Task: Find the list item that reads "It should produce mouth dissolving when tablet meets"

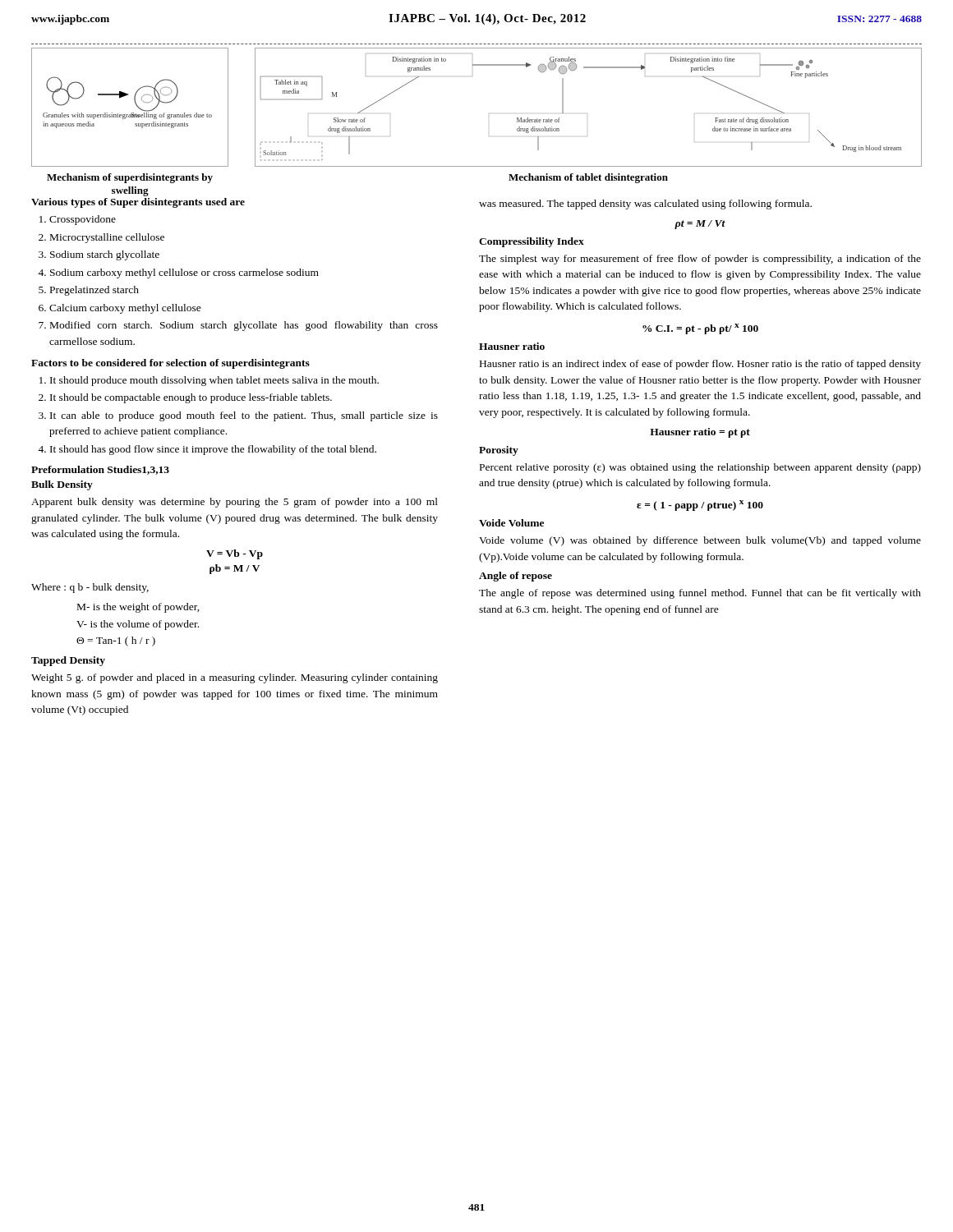Action: pyautogui.click(x=244, y=380)
